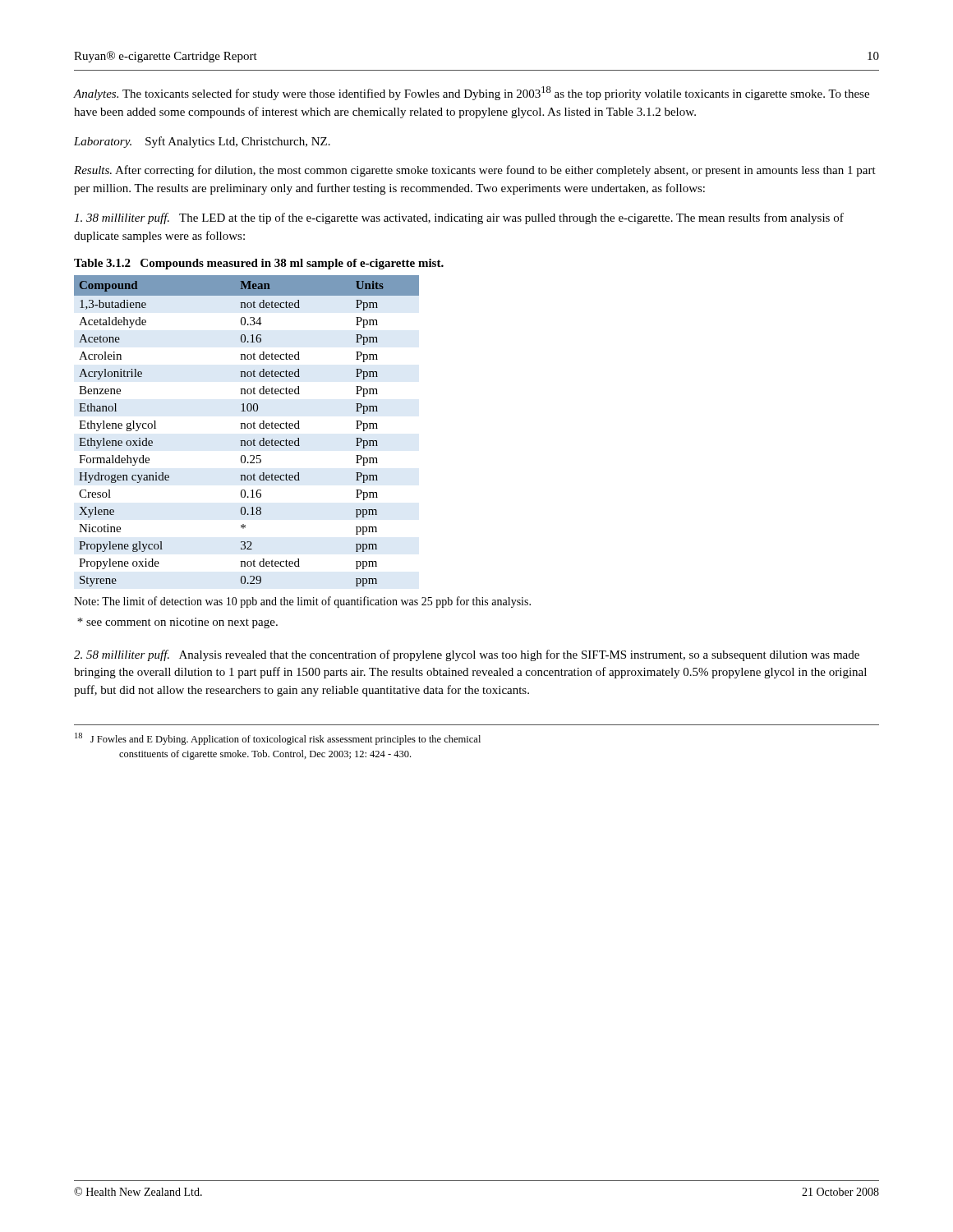Navigate to the element starting "Laboratory. Syft Analytics Ltd, Christchurch,"
This screenshot has height=1232, width=953.
point(202,141)
